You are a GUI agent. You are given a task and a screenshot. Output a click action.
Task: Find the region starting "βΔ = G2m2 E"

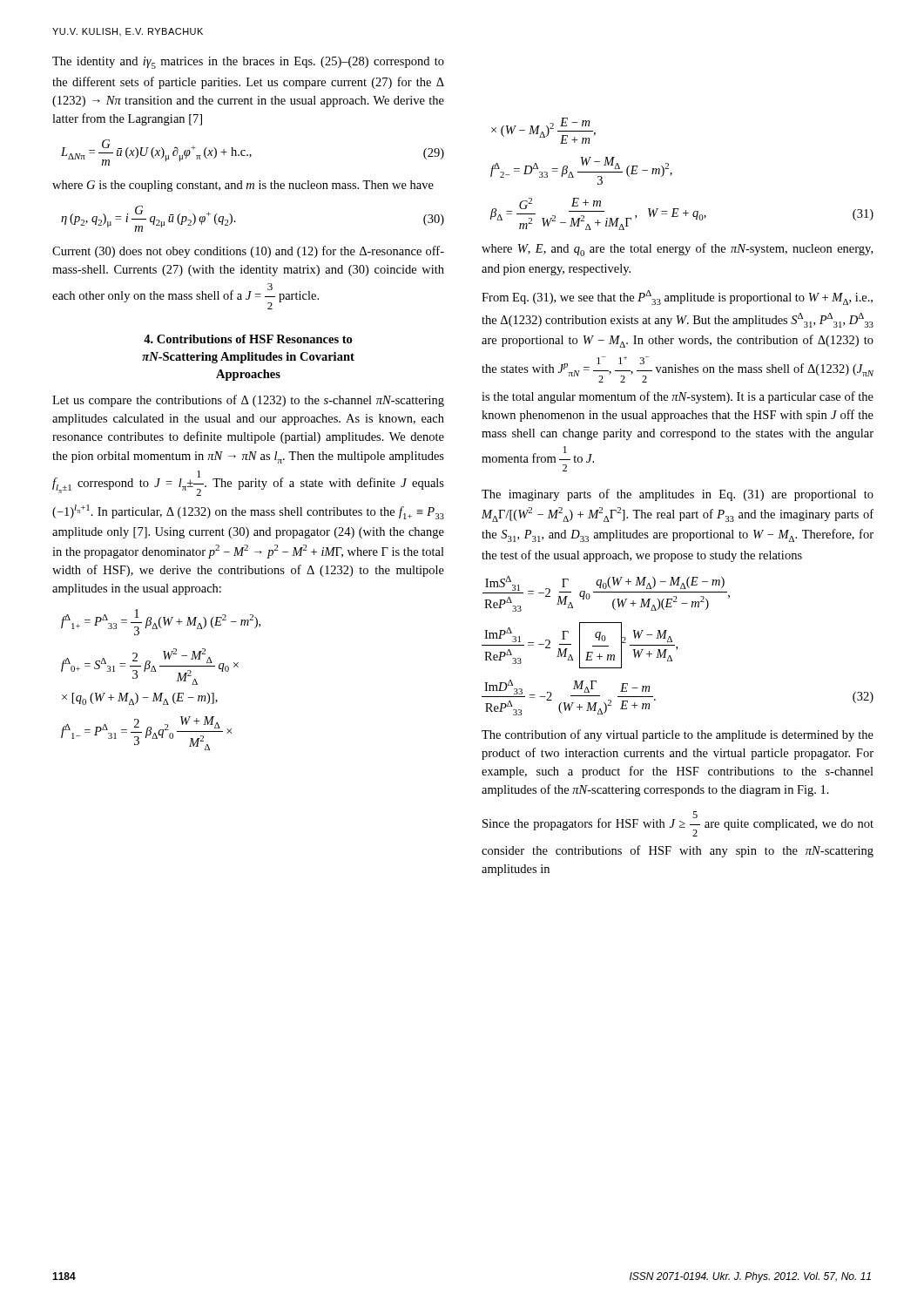[x=678, y=214]
